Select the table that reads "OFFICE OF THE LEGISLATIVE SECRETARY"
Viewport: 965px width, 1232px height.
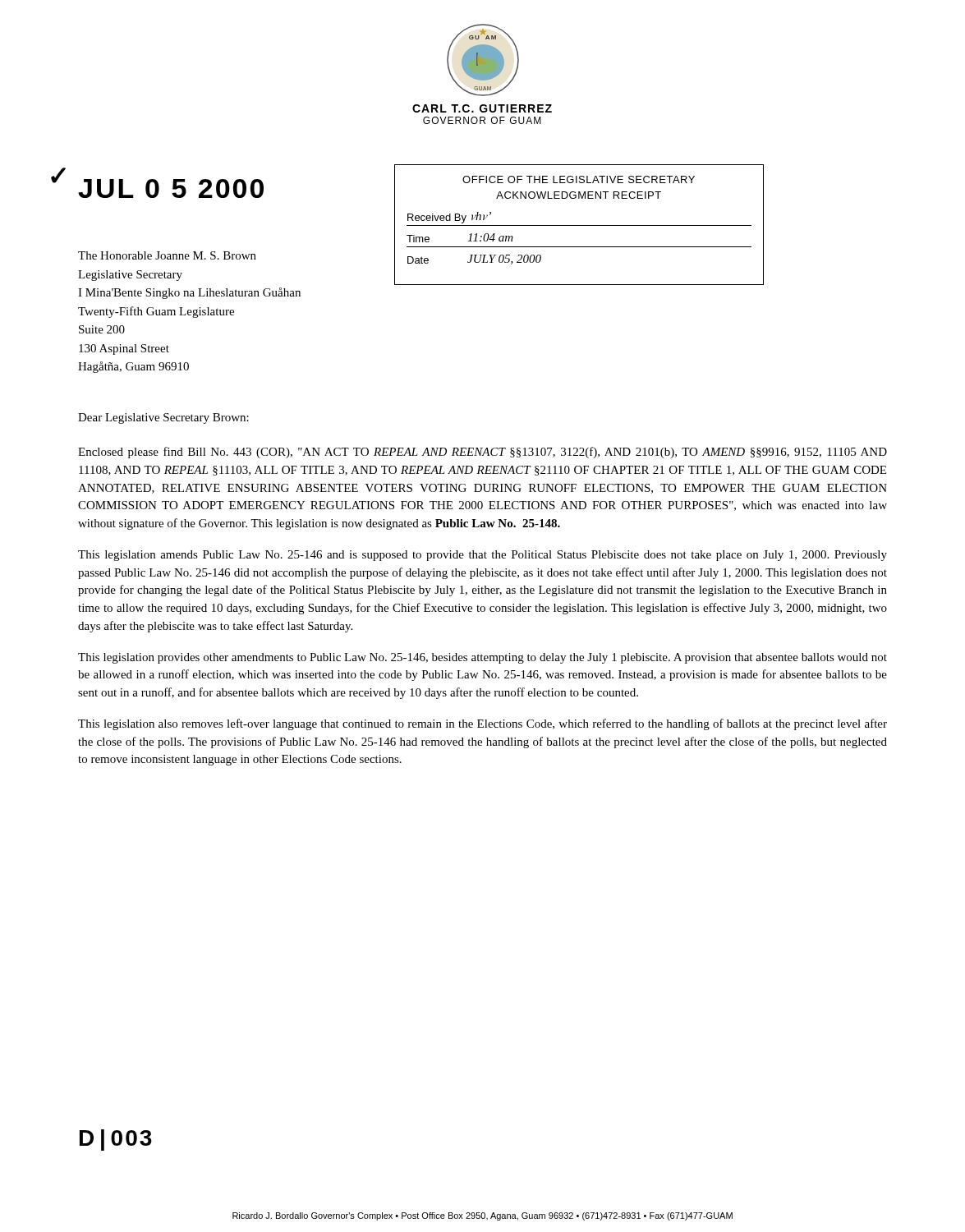(579, 225)
